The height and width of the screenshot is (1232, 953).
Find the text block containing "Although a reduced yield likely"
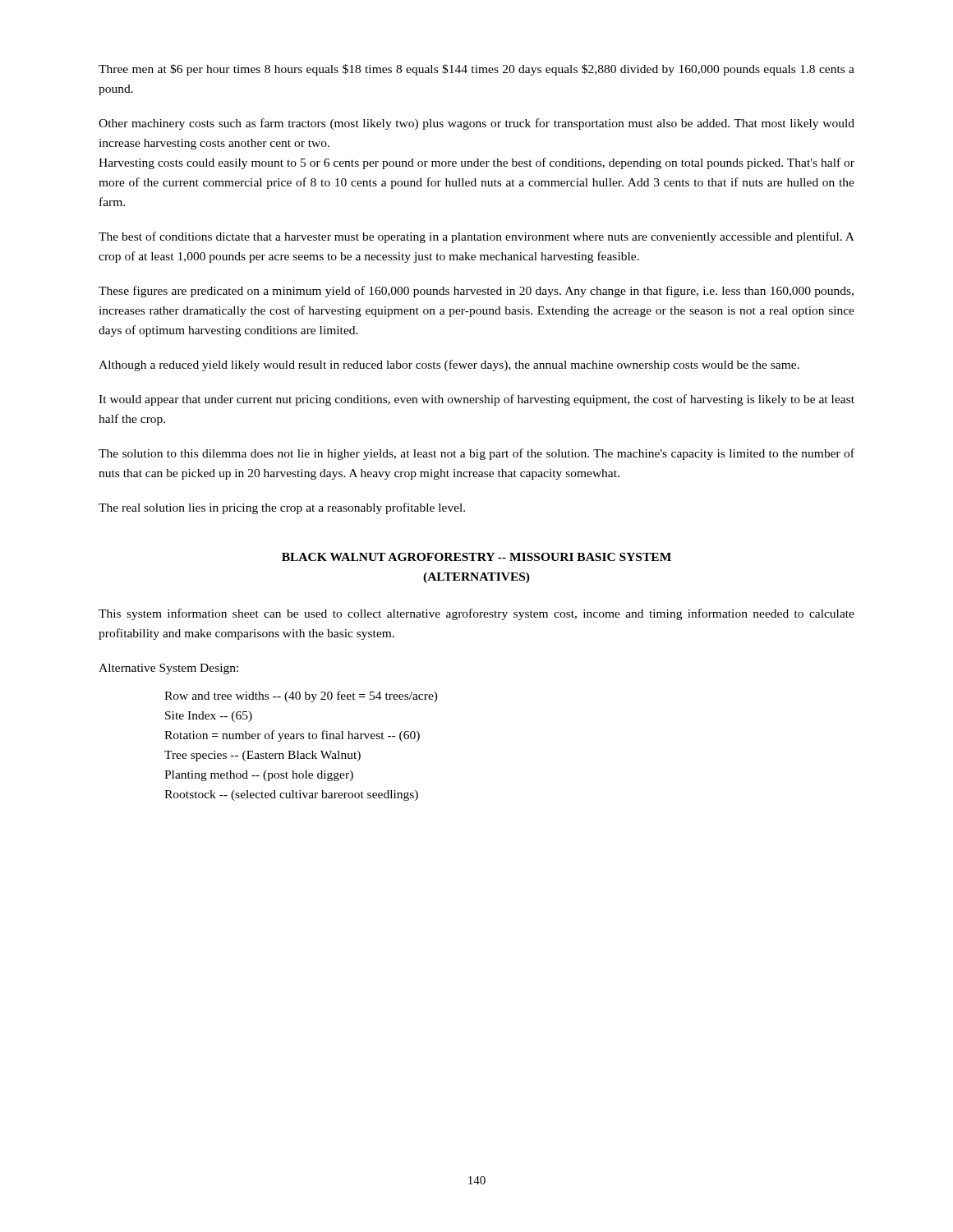click(x=449, y=364)
